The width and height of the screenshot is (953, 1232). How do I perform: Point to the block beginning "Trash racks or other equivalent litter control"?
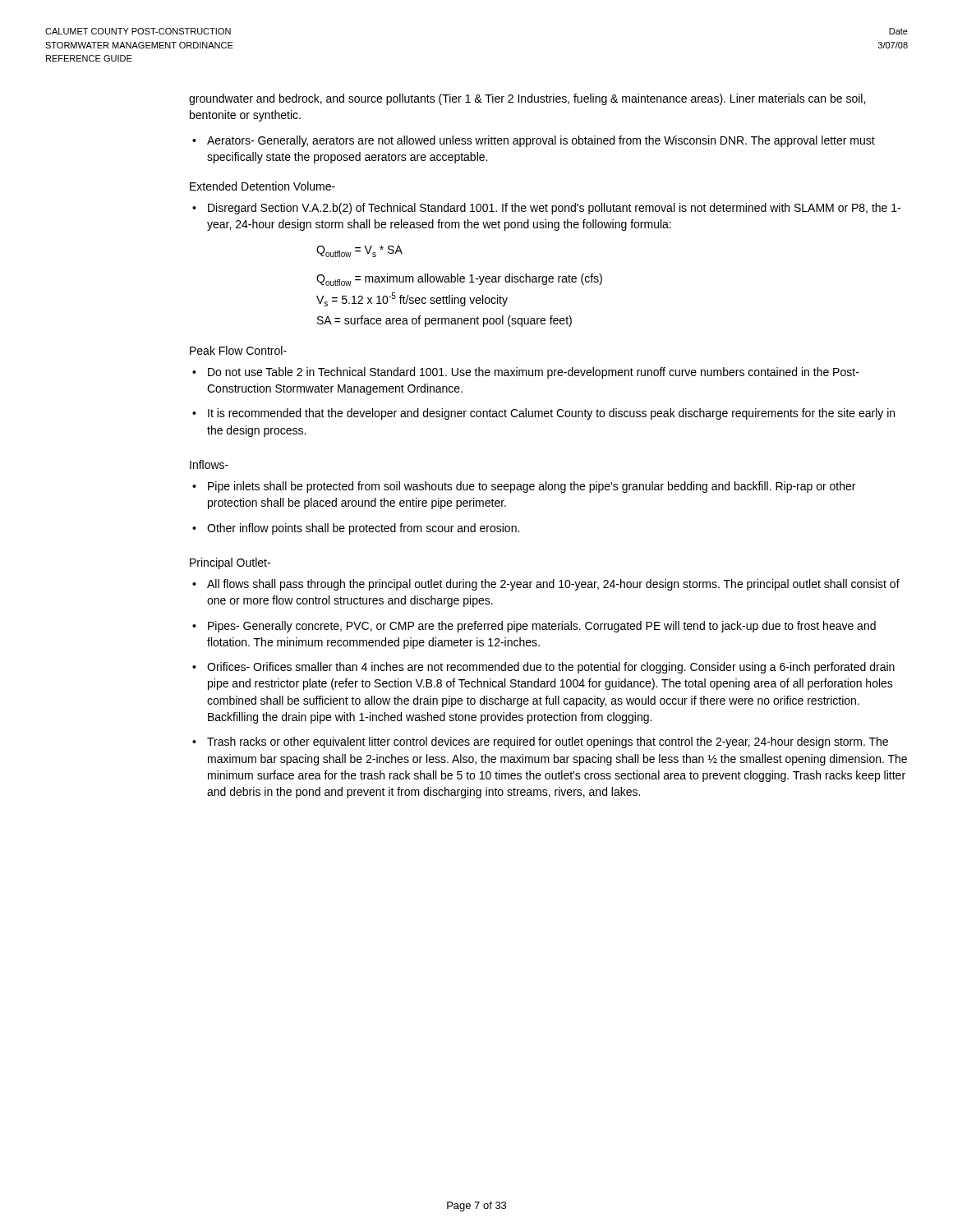click(x=557, y=767)
